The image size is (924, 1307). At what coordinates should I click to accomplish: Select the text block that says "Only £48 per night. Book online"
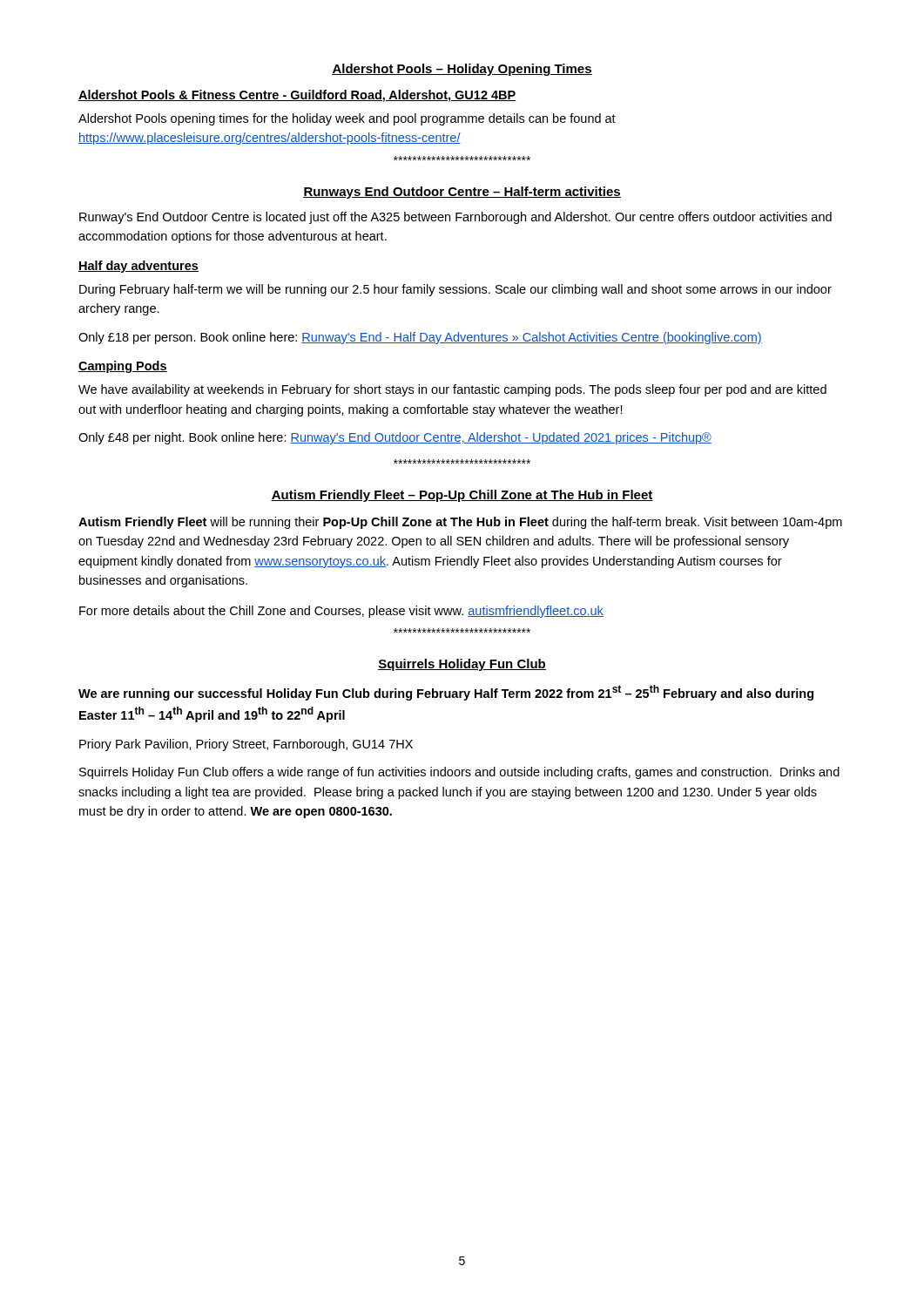[395, 438]
